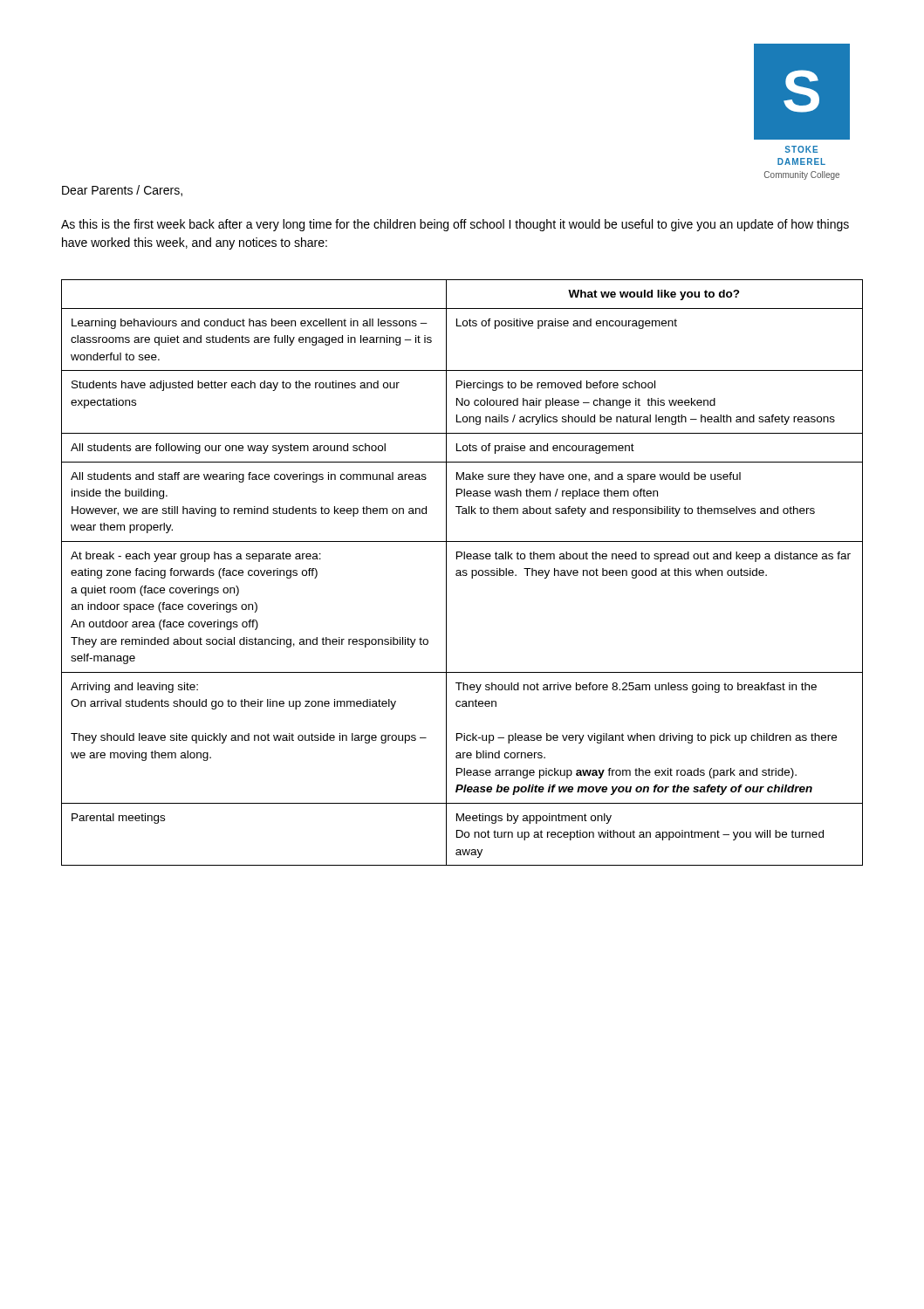Where does it say "Dear Parents / Carers,"?
Viewport: 924px width, 1309px height.
pyautogui.click(x=122, y=190)
